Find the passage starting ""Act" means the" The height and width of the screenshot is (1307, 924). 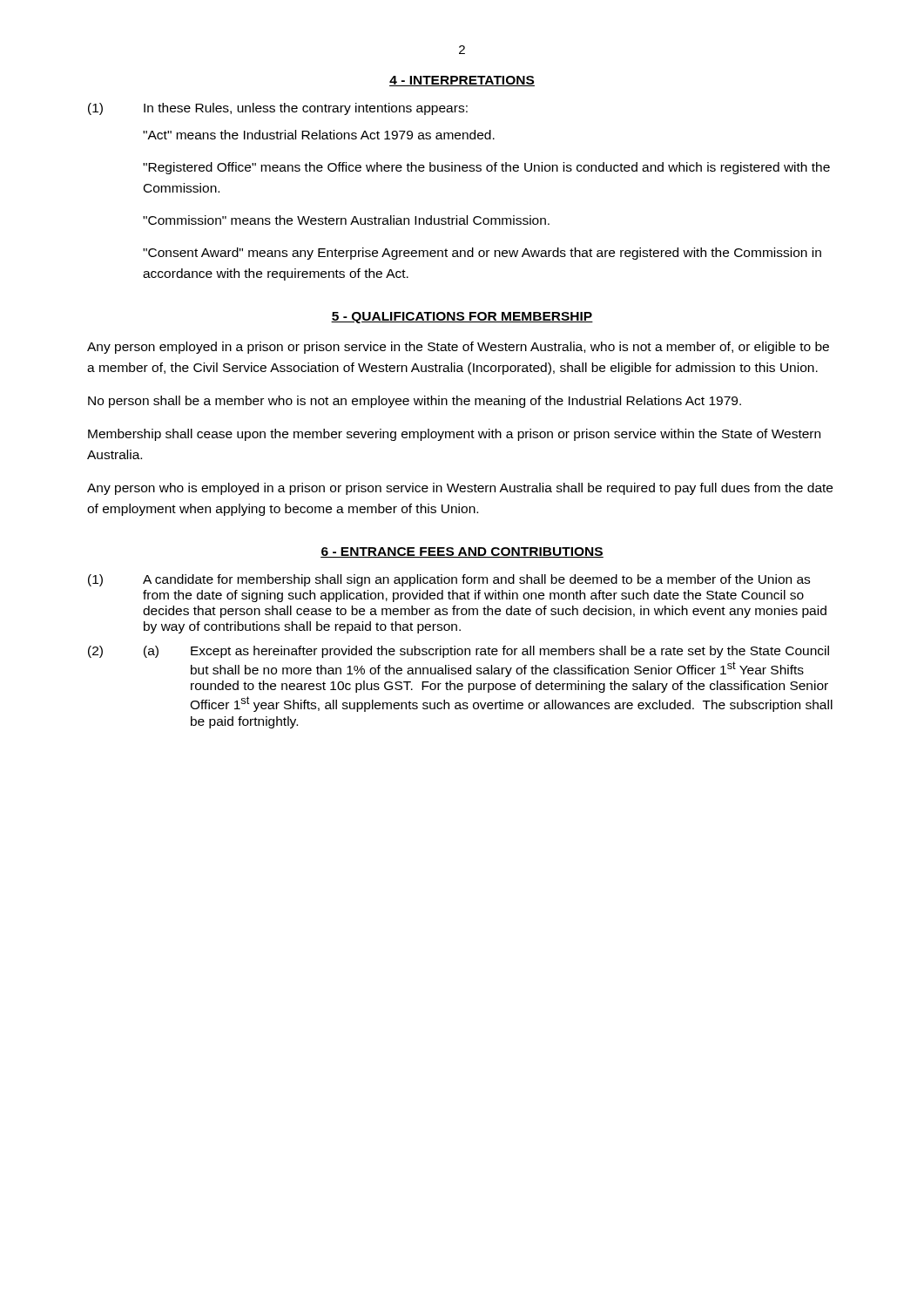click(319, 135)
